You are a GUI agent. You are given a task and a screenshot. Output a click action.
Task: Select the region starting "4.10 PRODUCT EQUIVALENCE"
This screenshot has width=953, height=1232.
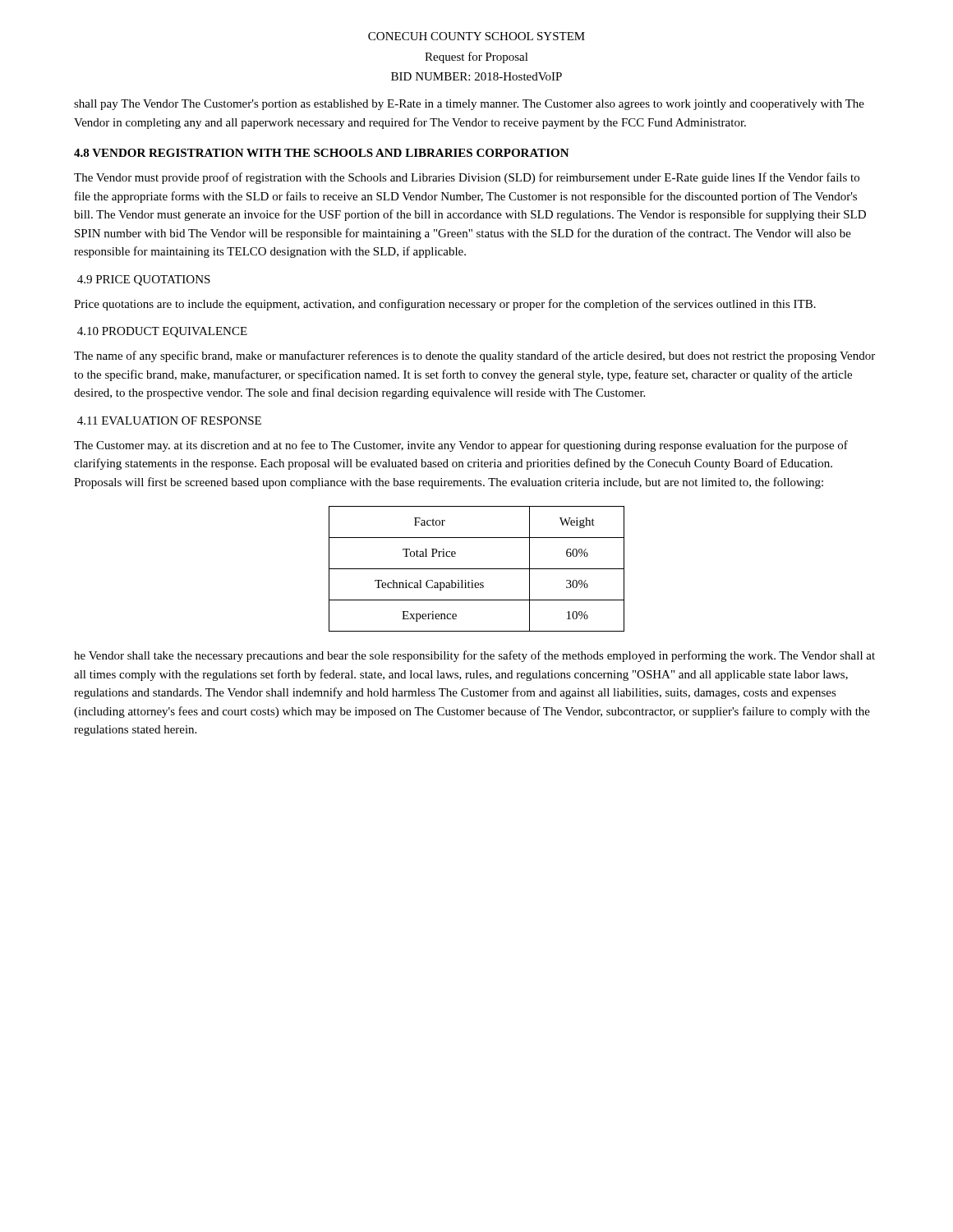click(161, 331)
